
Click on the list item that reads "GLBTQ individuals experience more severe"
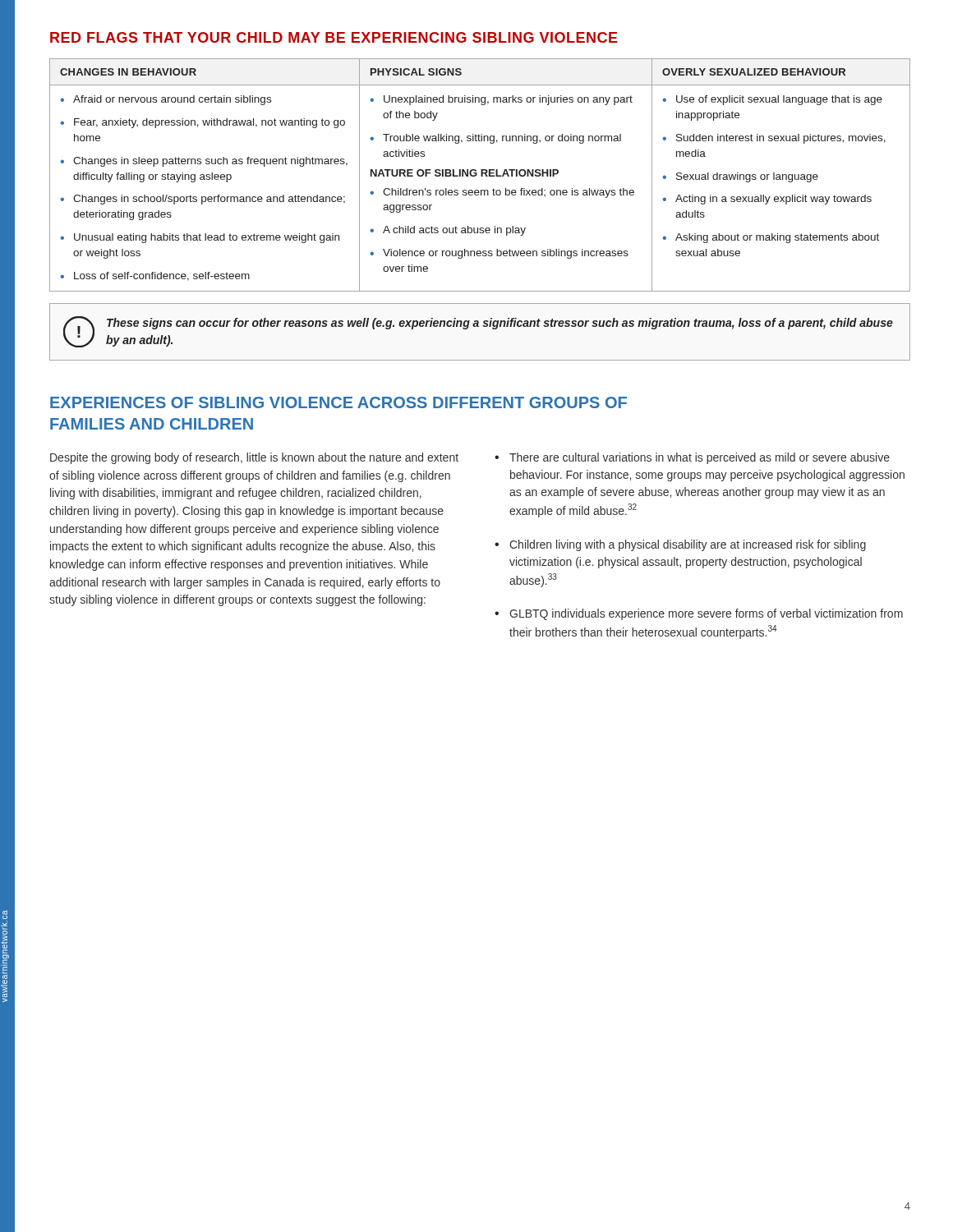tap(706, 623)
